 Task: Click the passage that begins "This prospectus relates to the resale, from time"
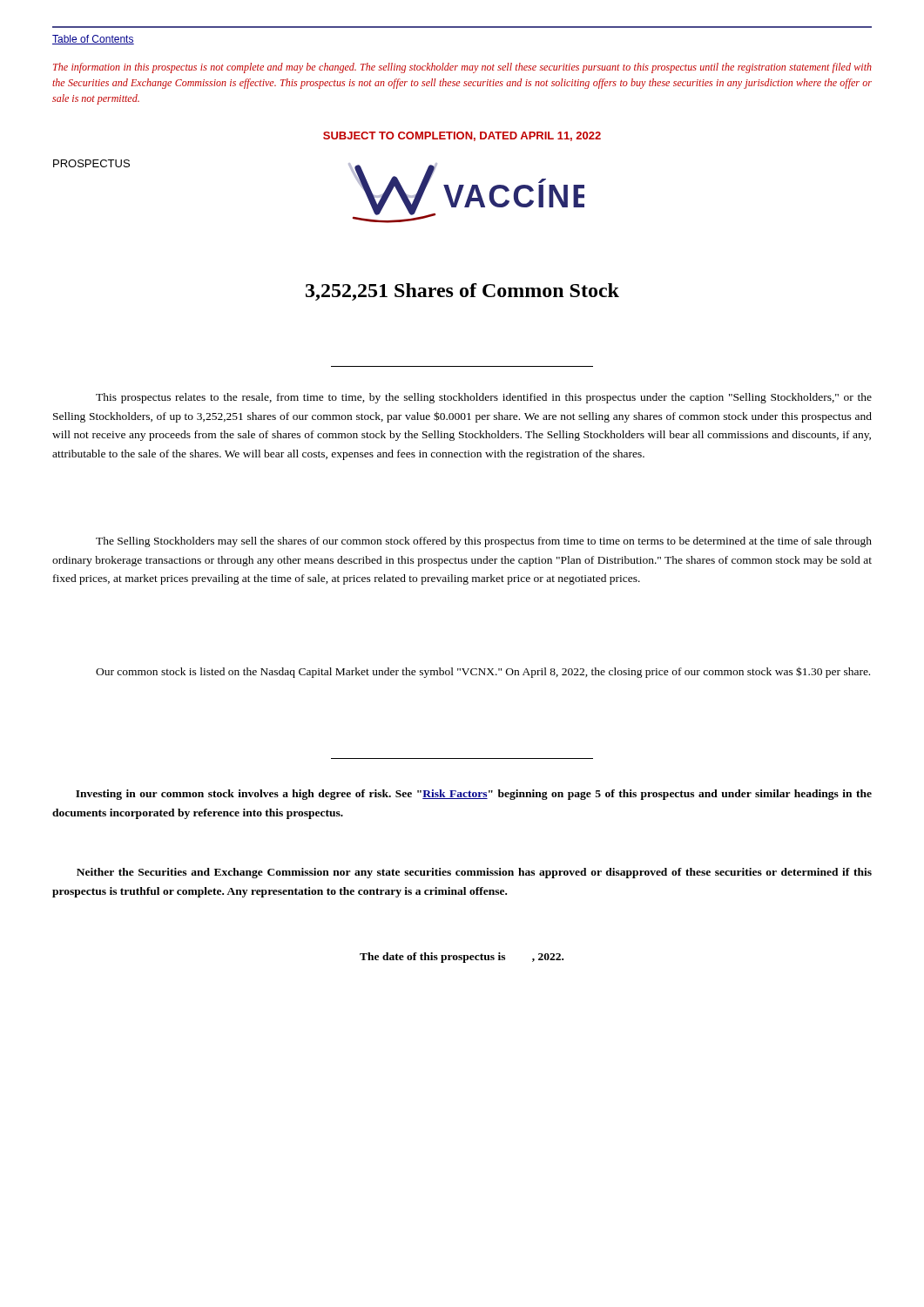pos(462,425)
